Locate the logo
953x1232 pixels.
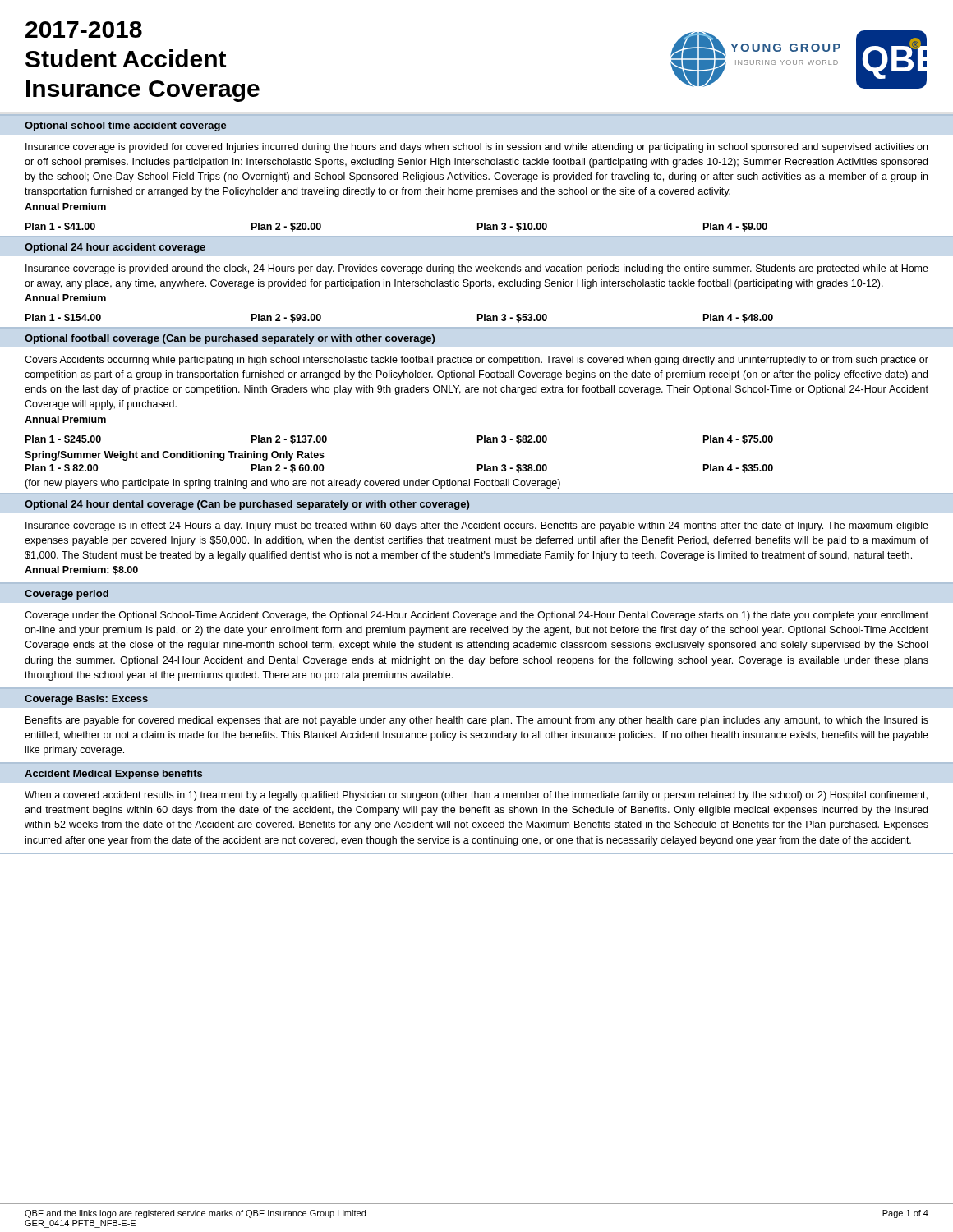click(x=798, y=59)
